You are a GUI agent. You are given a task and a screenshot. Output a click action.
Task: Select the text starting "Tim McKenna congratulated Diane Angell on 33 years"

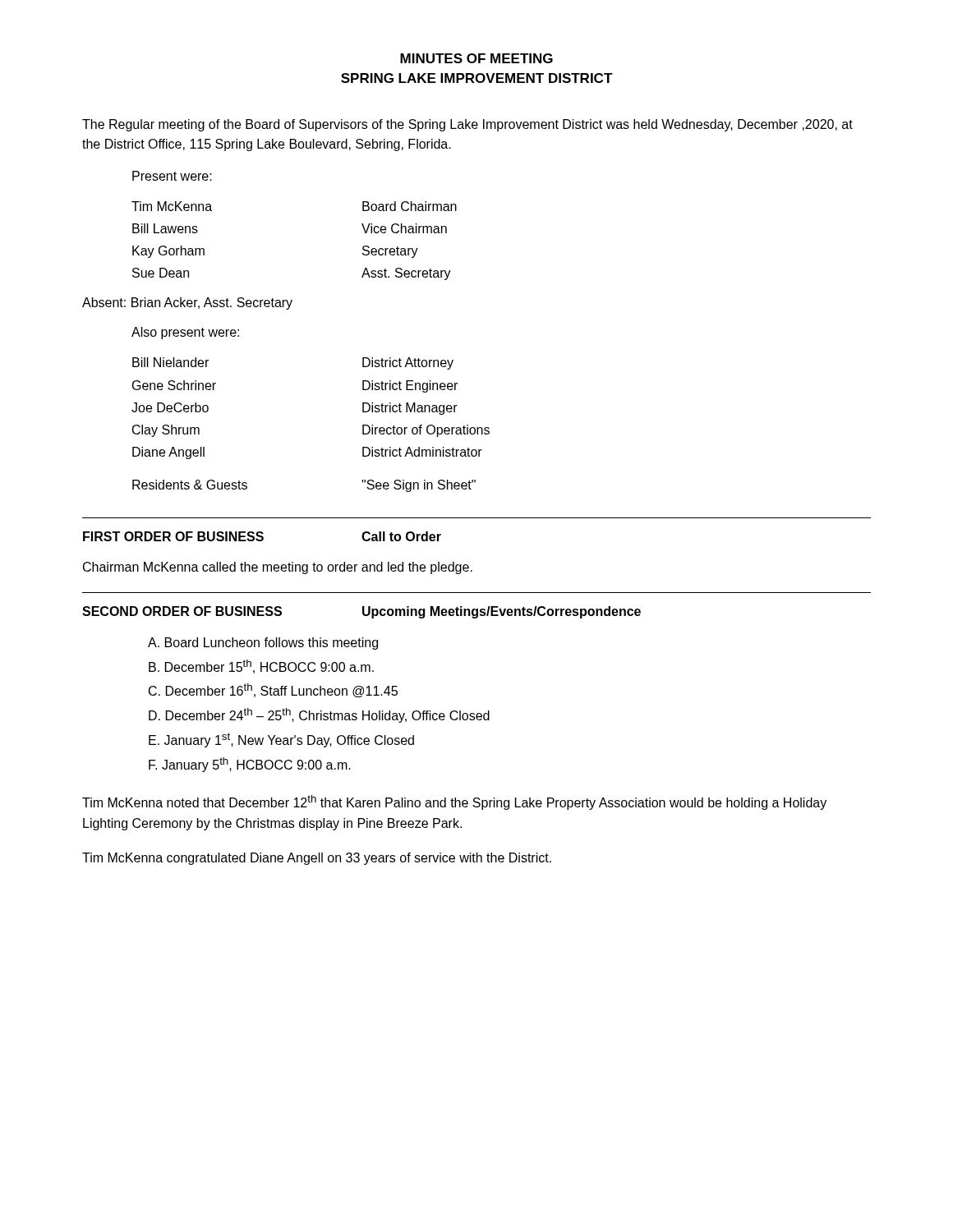(317, 858)
